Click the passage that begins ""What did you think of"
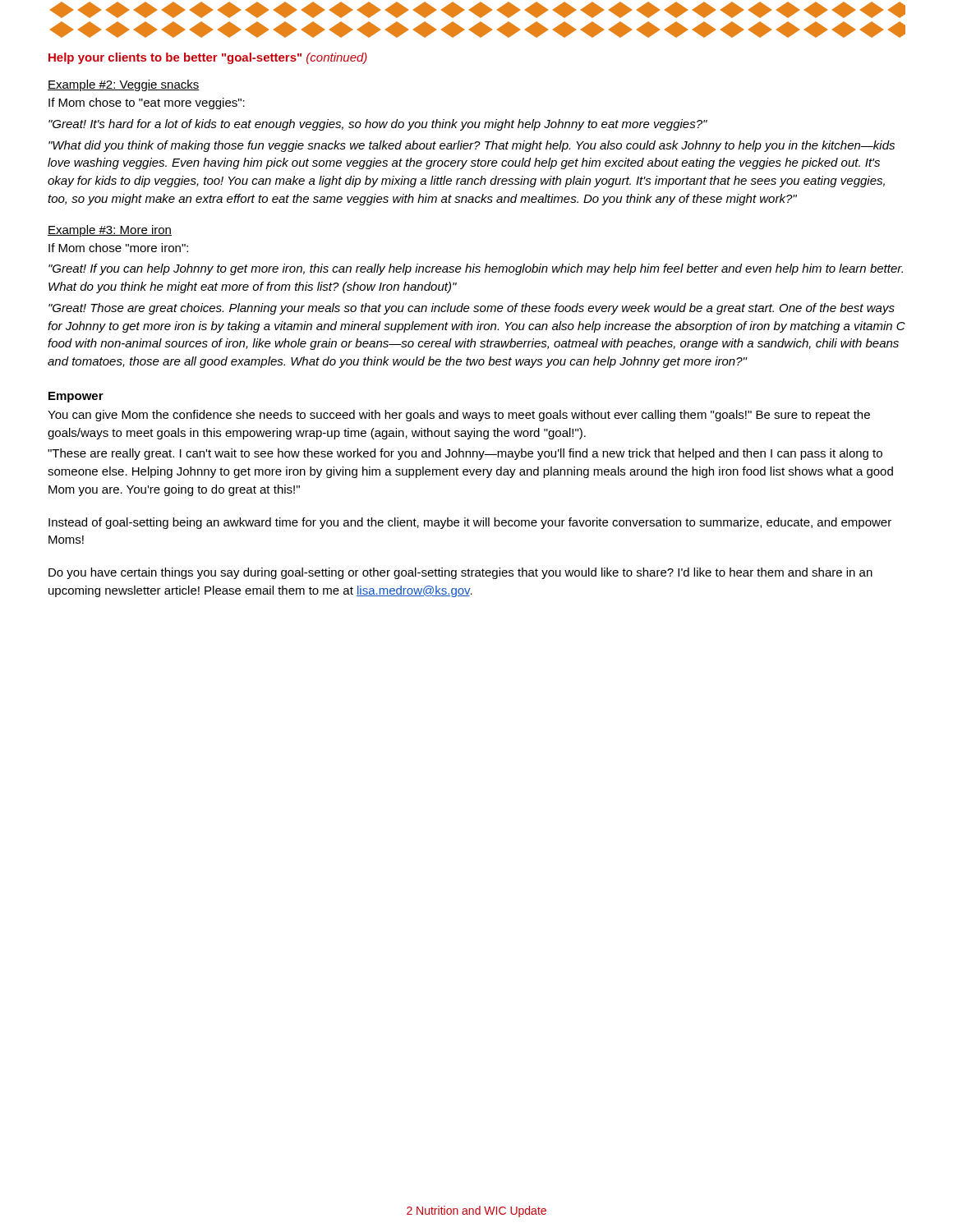The height and width of the screenshot is (1232, 953). point(471,171)
